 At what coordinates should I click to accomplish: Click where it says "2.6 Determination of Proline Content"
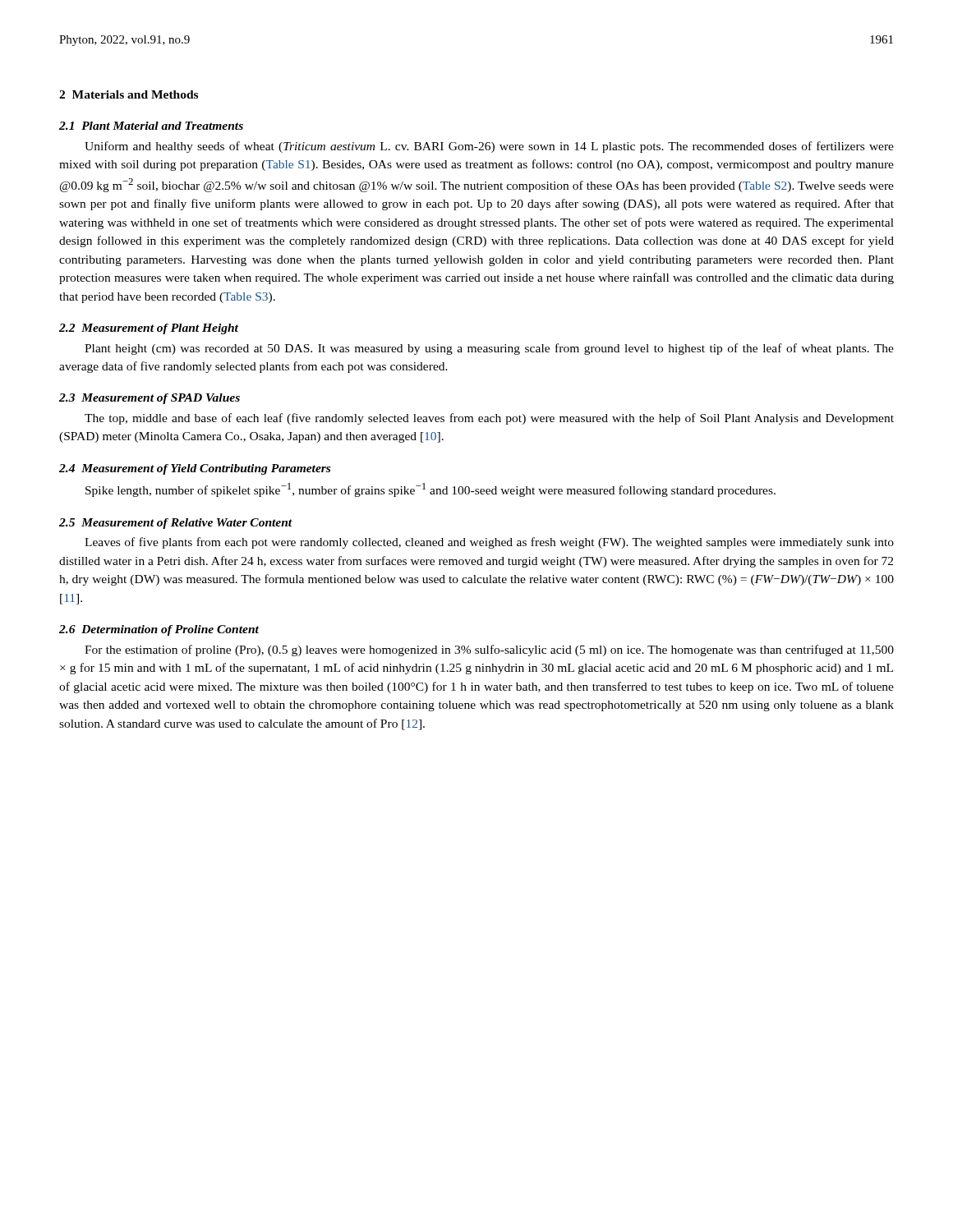point(159,629)
